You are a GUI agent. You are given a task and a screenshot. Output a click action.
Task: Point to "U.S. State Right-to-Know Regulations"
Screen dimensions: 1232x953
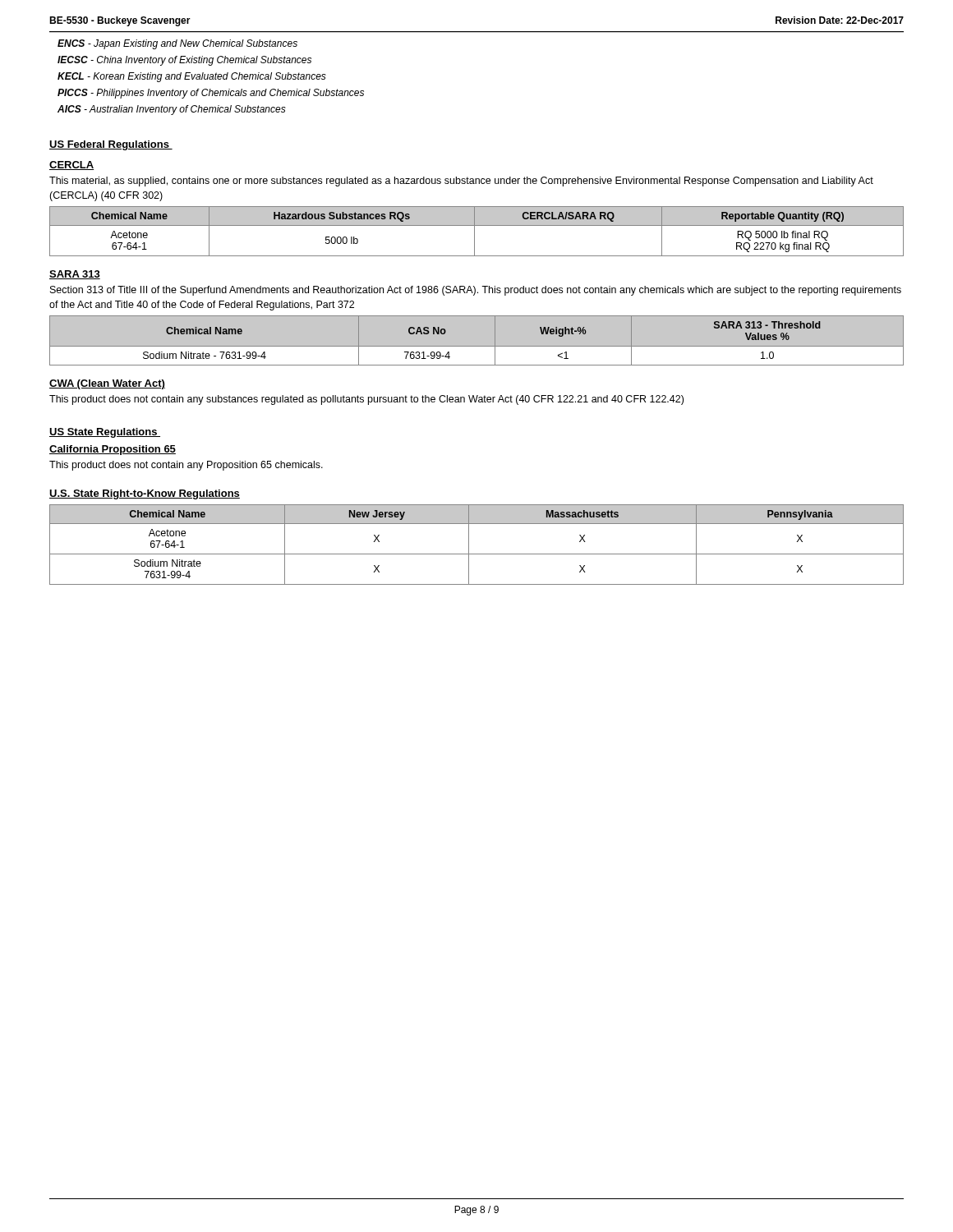(145, 493)
